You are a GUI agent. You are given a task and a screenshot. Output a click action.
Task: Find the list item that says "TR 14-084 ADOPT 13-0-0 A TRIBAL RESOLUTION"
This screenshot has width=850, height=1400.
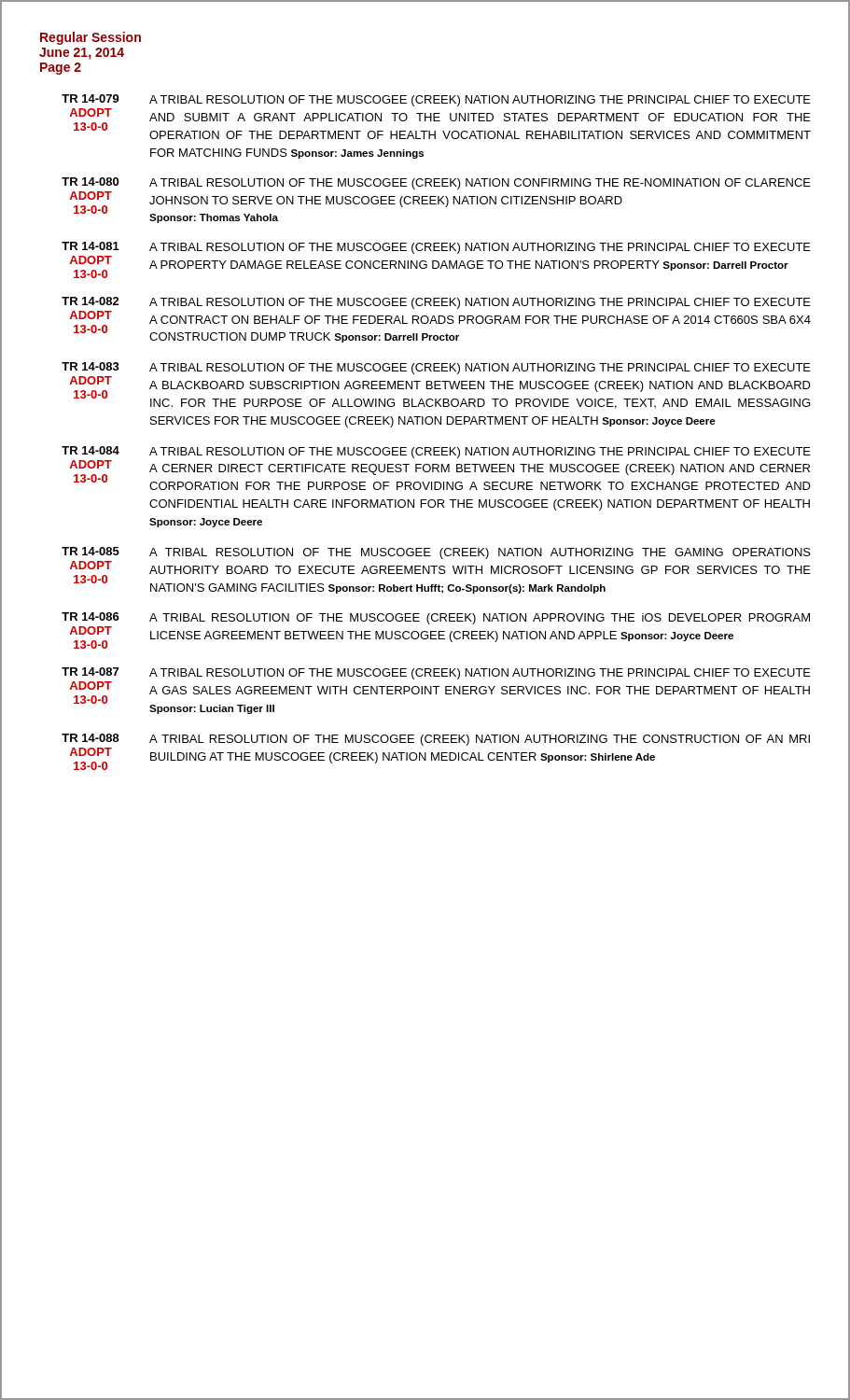425,487
